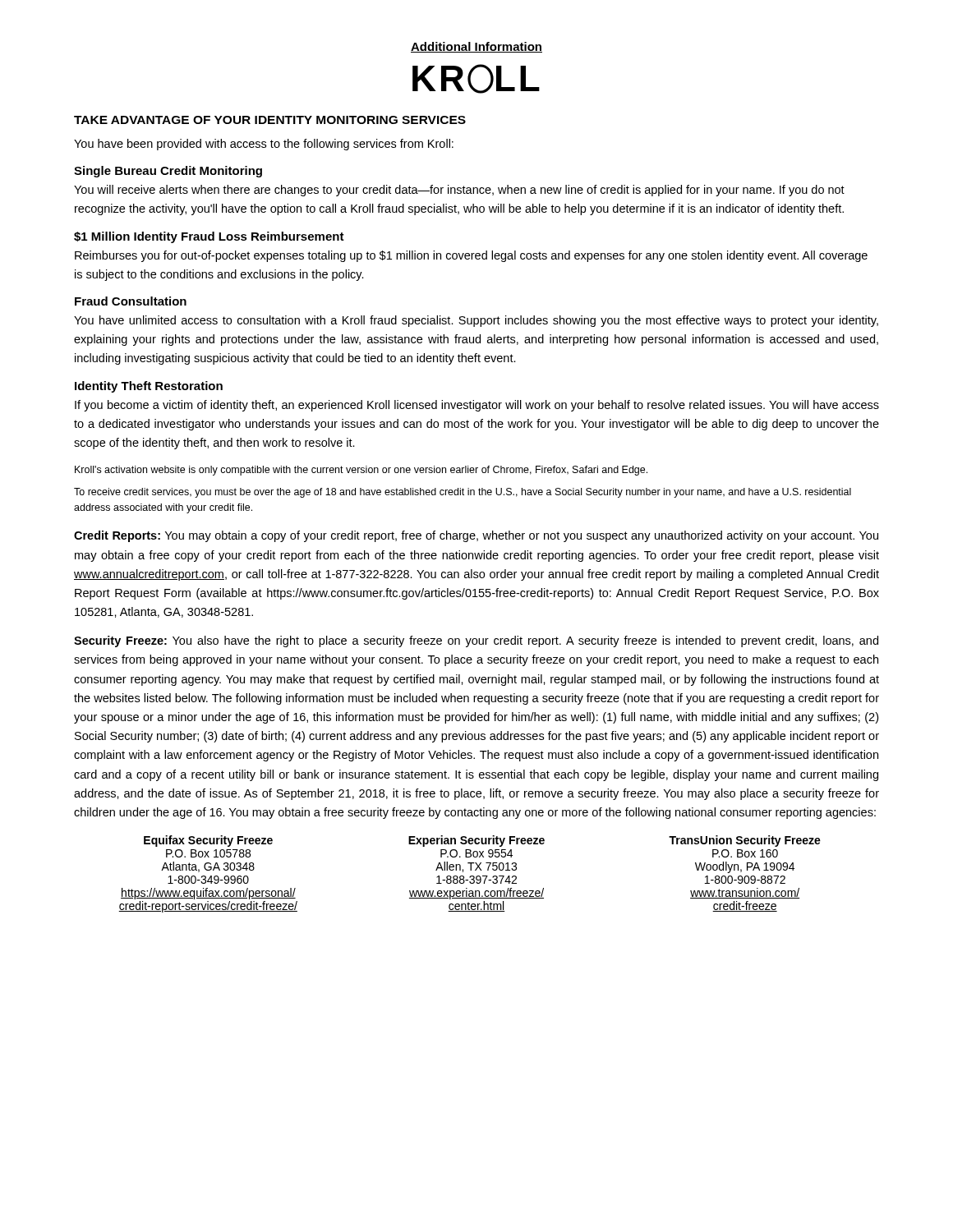Select the table

(x=476, y=873)
